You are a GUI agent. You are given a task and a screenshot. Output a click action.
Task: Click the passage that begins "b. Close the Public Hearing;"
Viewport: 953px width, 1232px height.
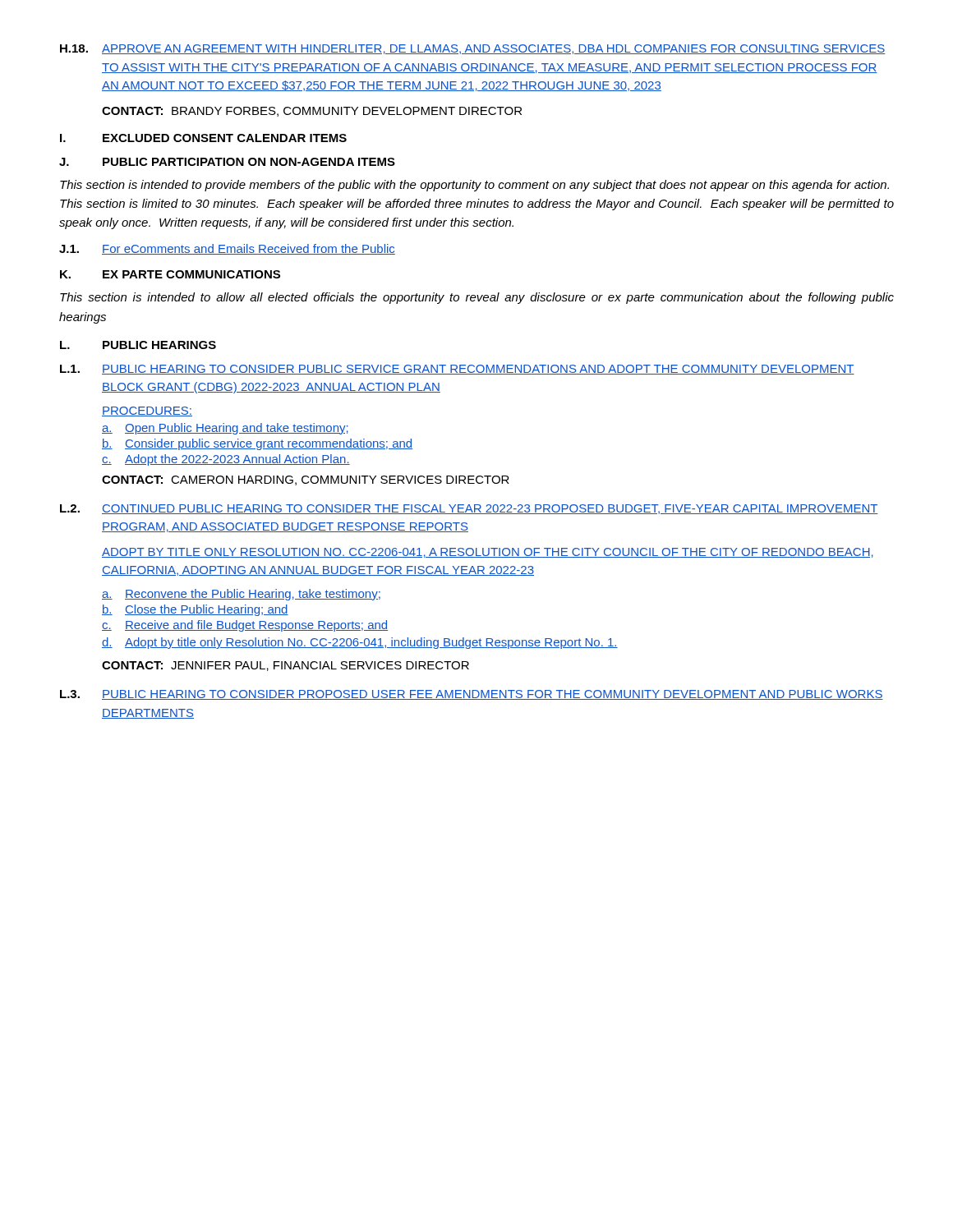(x=195, y=609)
